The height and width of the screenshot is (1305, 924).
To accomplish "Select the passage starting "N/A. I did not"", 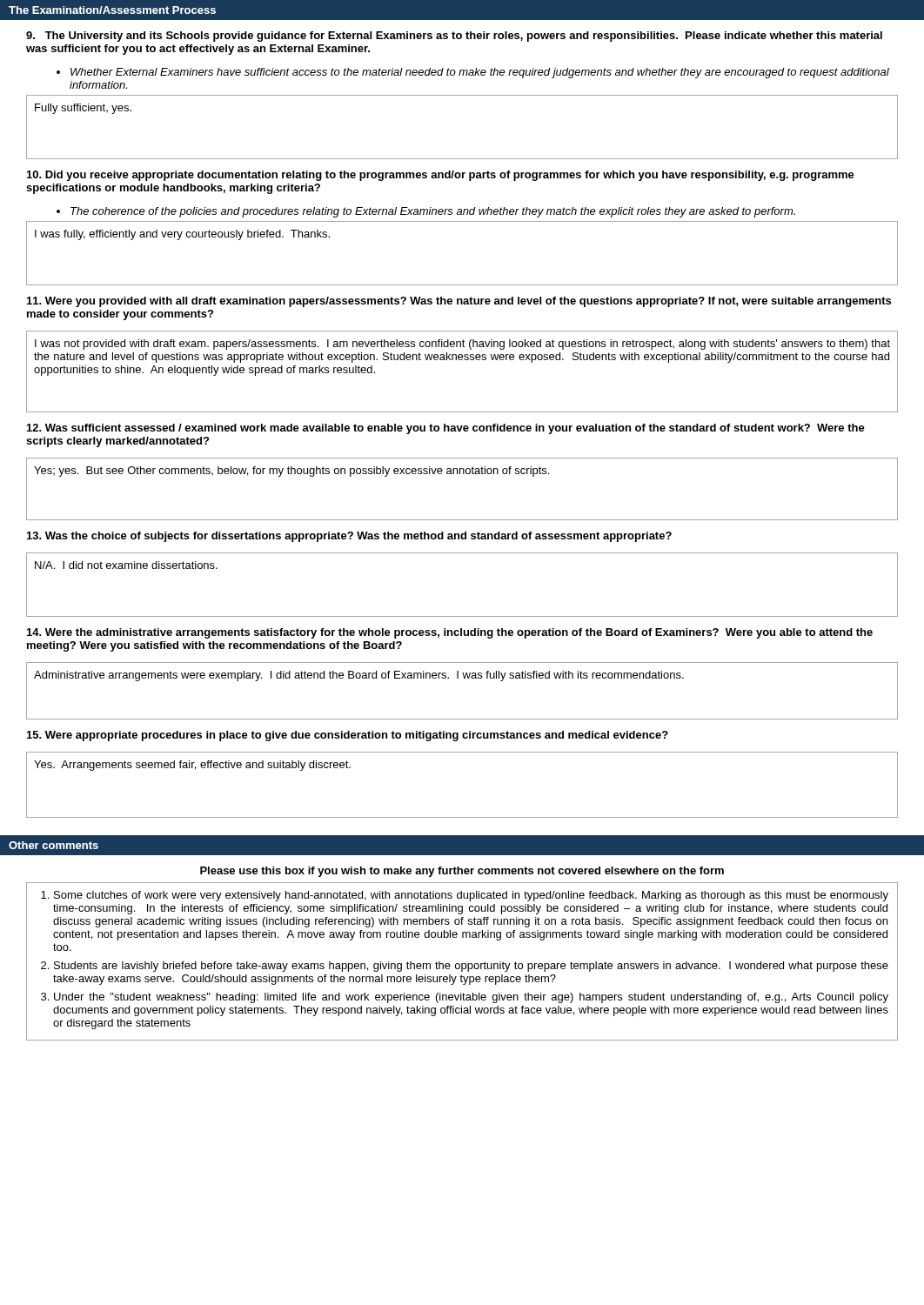I will [126, 565].
